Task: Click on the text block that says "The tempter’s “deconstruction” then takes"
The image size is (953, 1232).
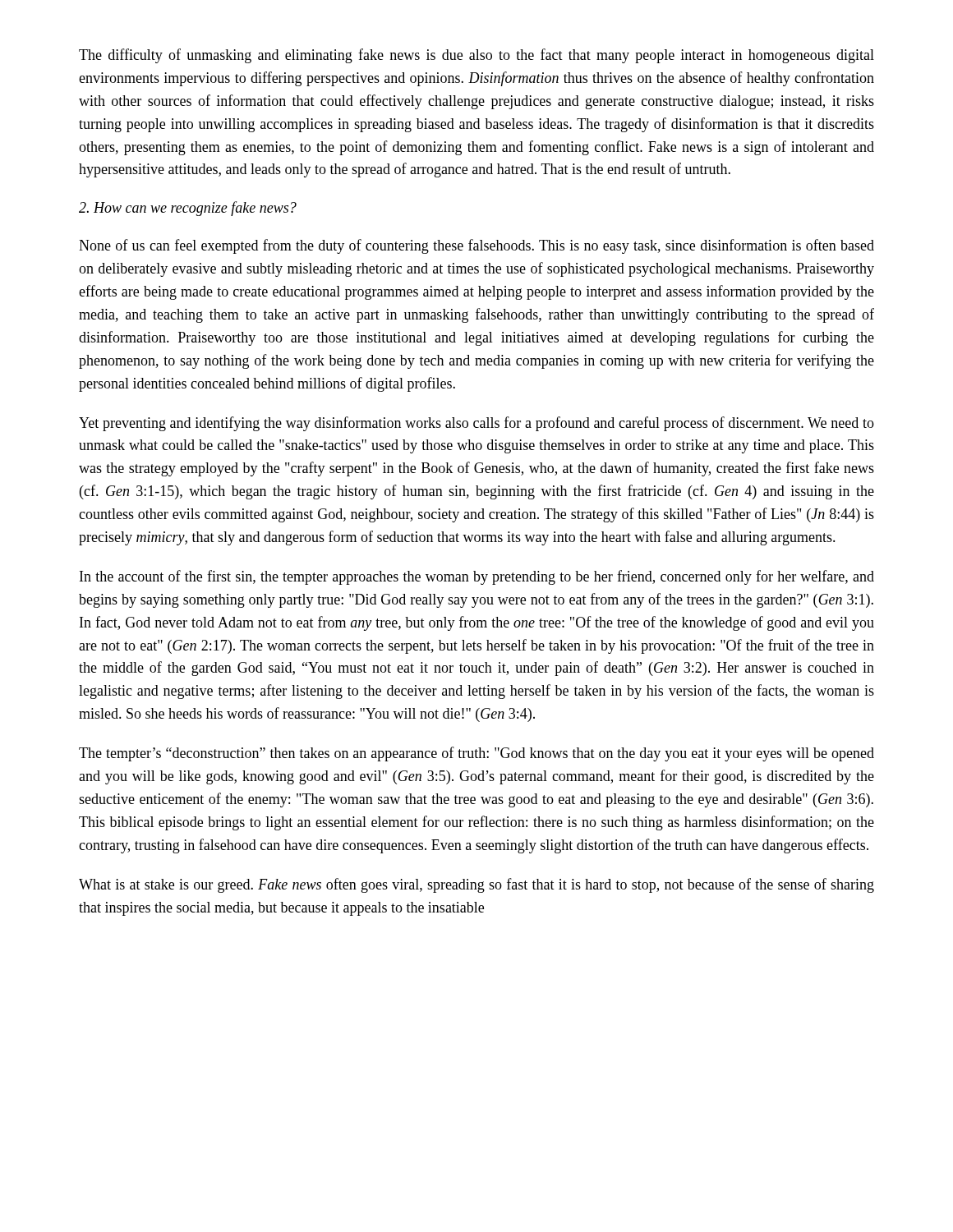Action: point(476,799)
